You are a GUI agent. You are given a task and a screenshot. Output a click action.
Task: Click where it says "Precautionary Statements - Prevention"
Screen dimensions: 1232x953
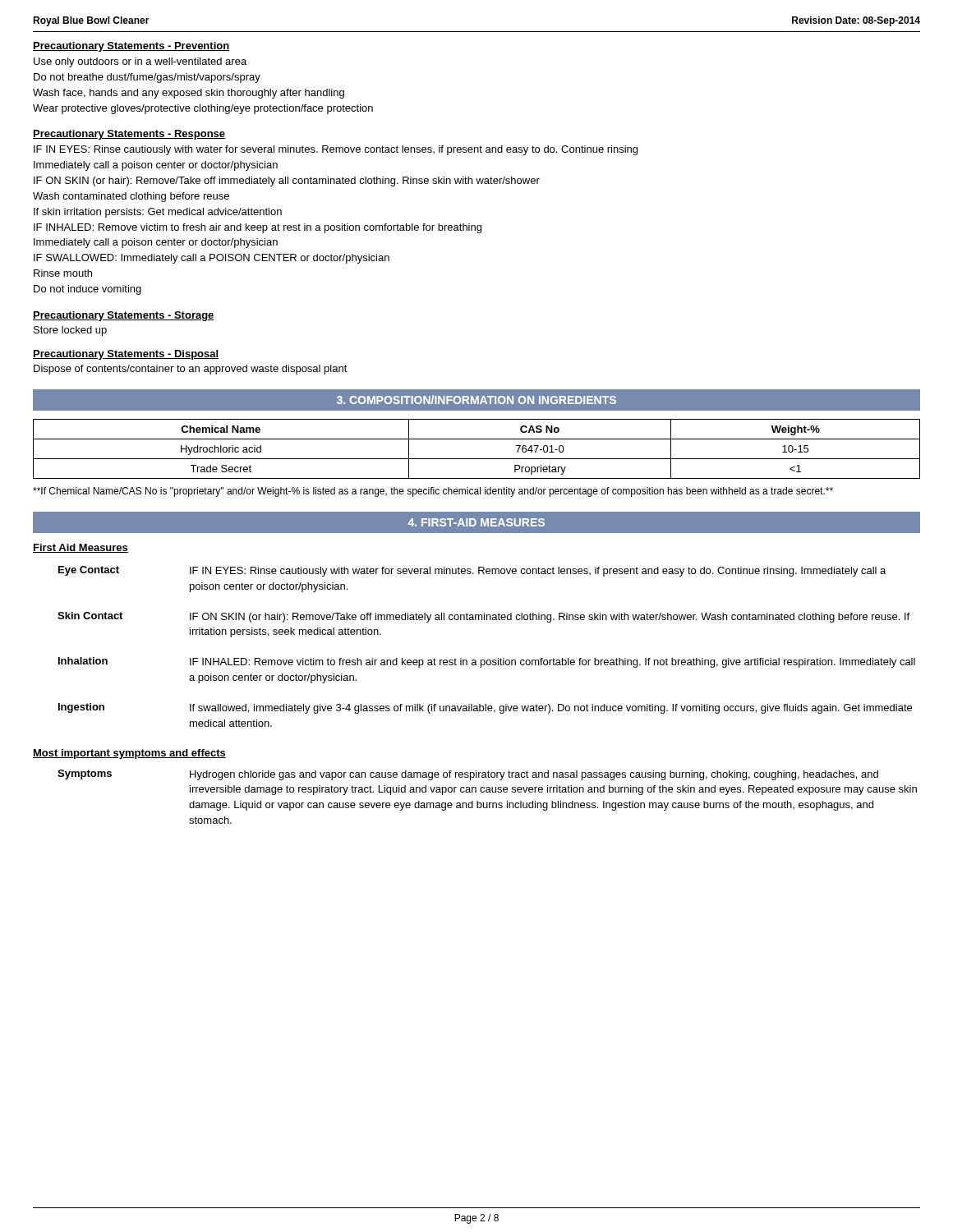pos(131,46)
